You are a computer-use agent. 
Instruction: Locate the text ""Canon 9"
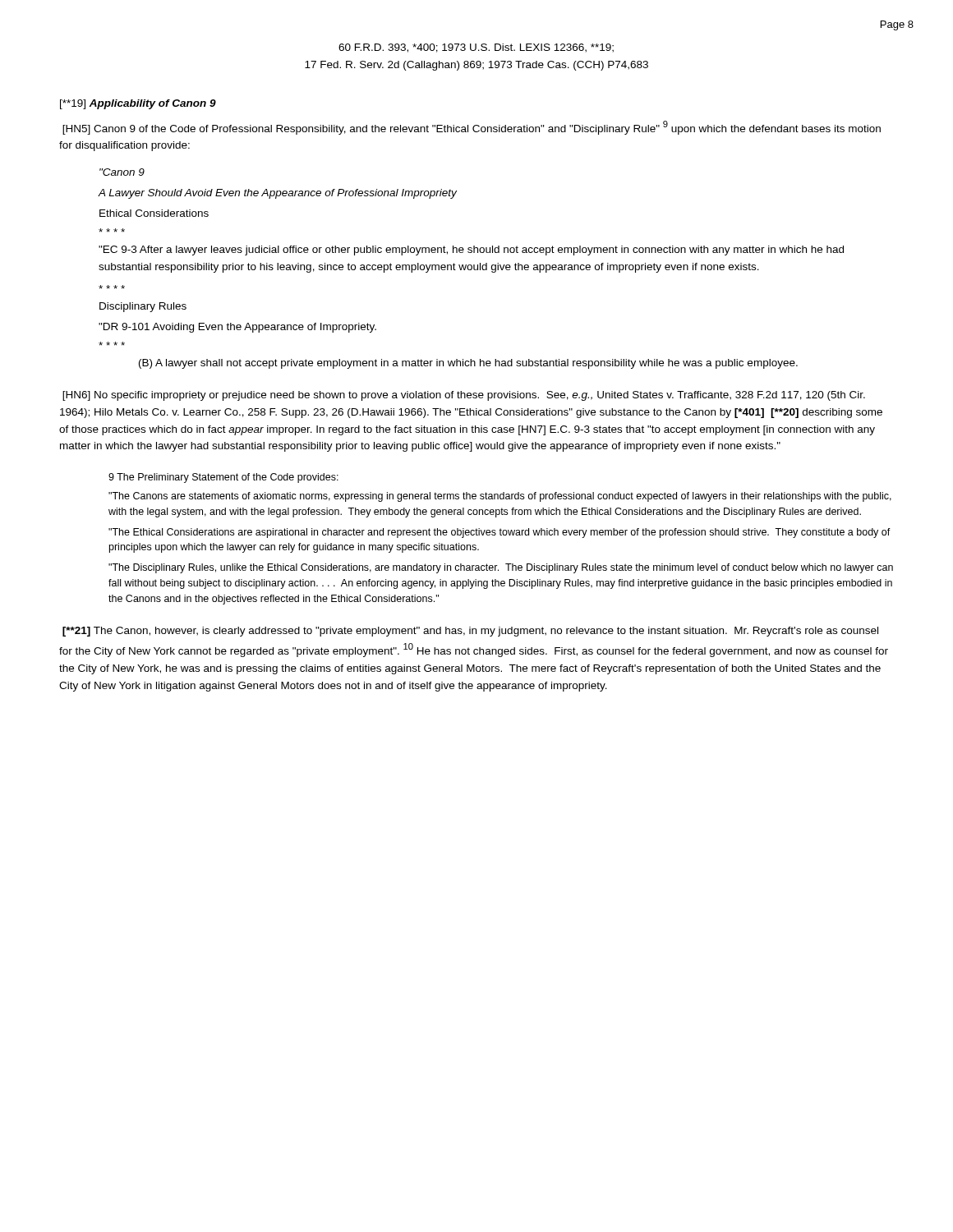[122, 172]
